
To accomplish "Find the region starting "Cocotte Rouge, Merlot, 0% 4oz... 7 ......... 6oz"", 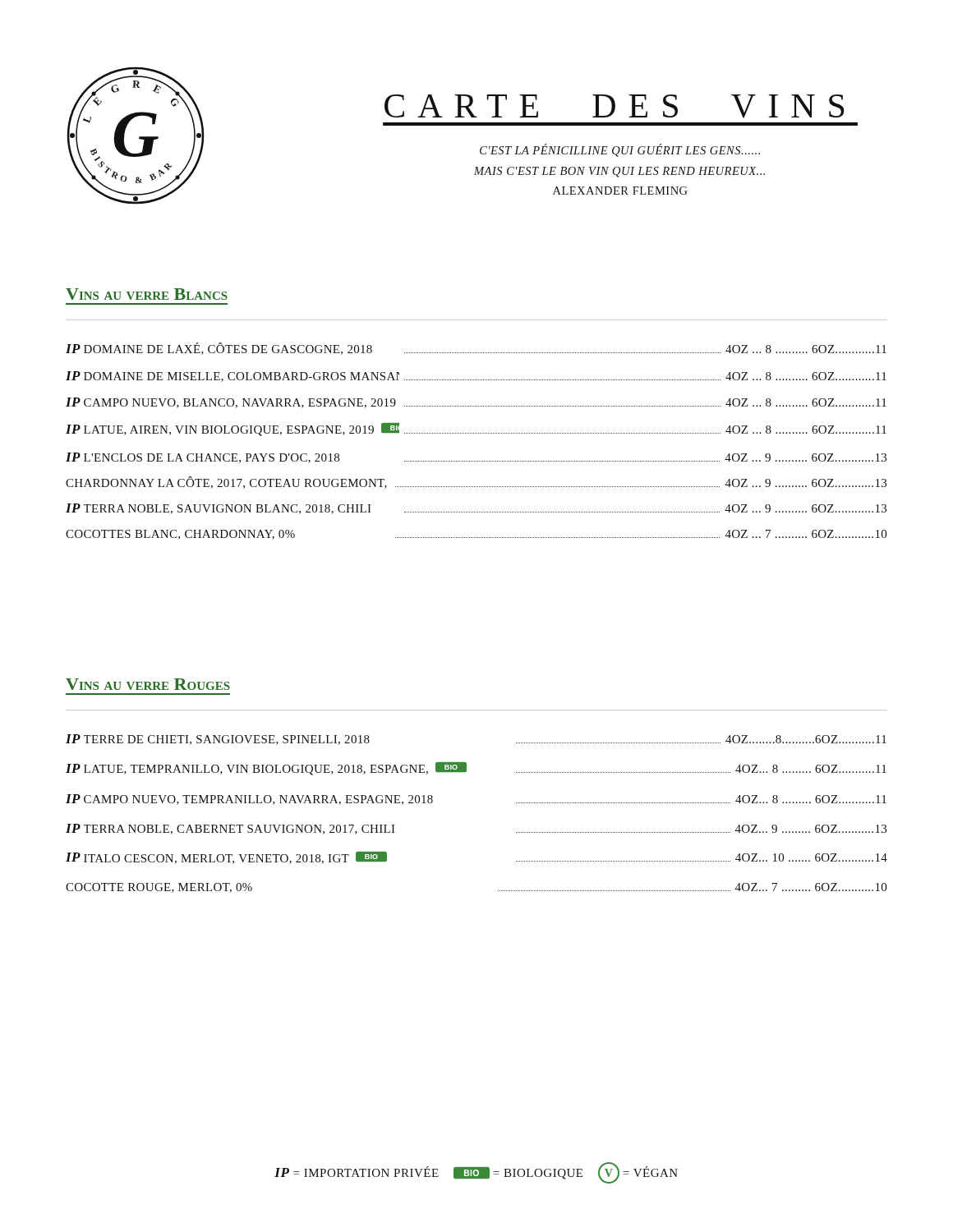I will coord(161,887).
